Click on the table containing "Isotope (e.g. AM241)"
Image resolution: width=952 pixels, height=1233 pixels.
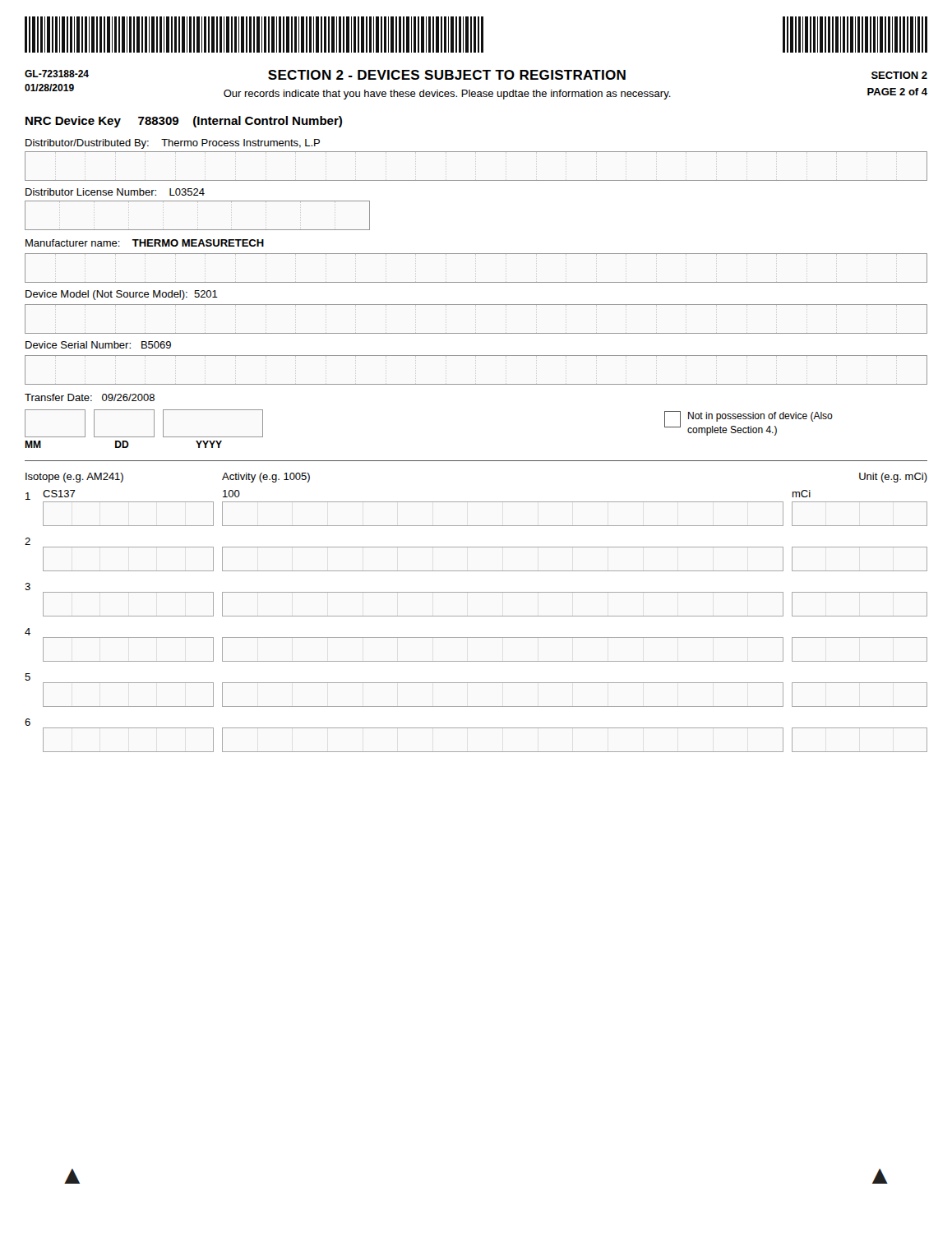476,613
